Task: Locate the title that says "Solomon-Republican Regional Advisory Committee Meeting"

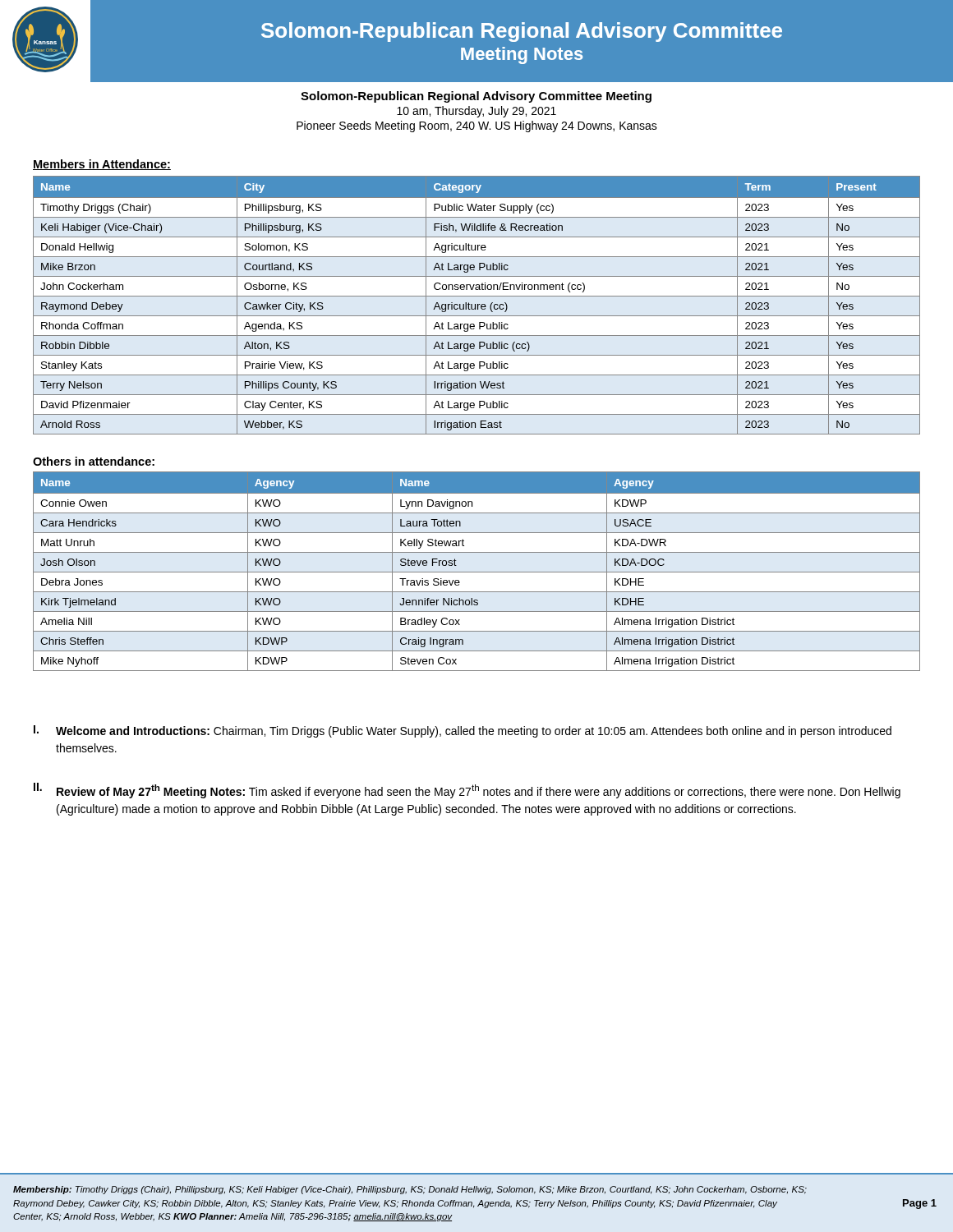Action: pos(476,96)
